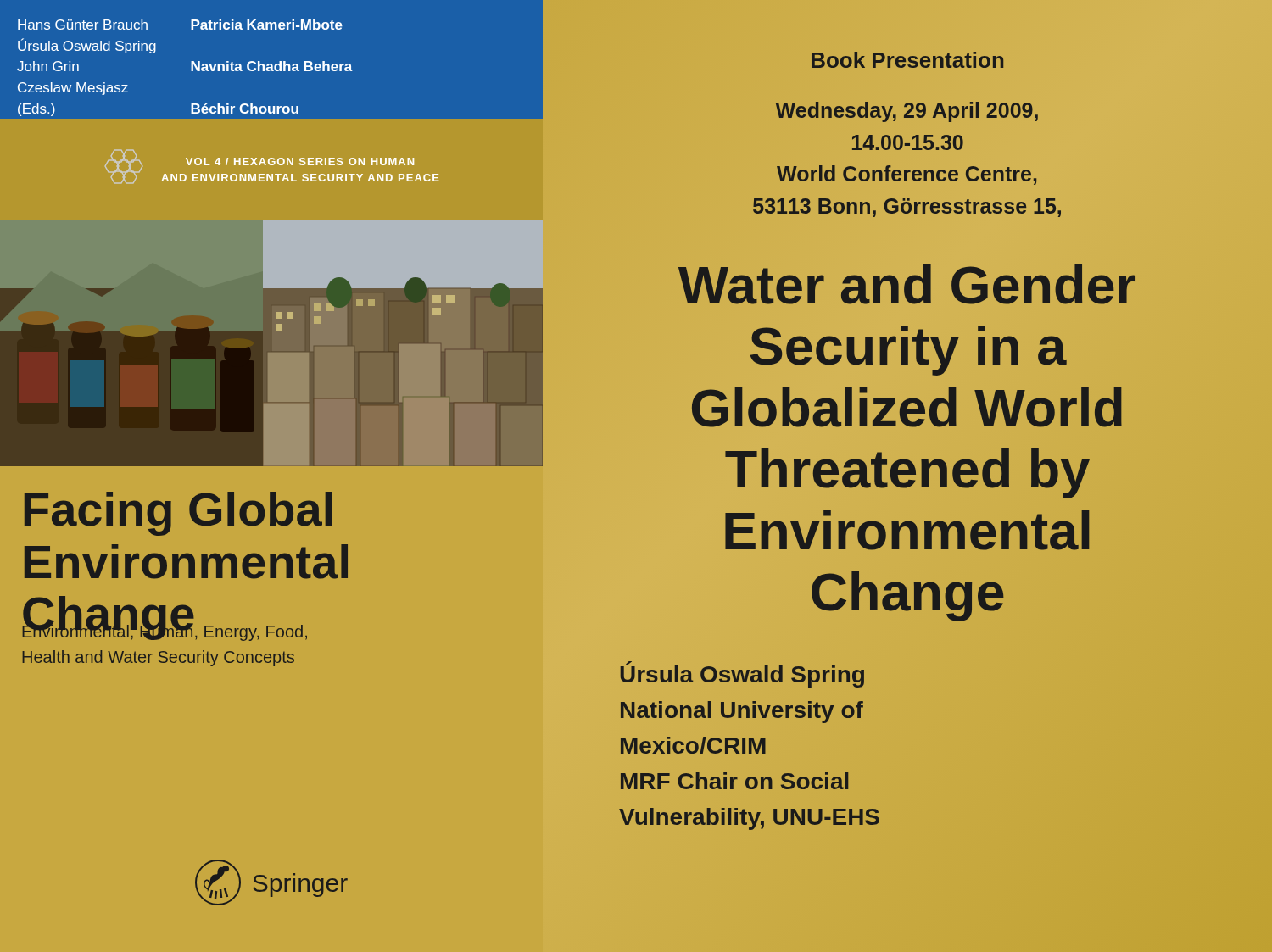Select the text block with the text "Book Presentation Wednesday, 29 April 2009, 14.00-15.30 World"
The height and width of the screenshot is (952, 1272).
point(907,135)
